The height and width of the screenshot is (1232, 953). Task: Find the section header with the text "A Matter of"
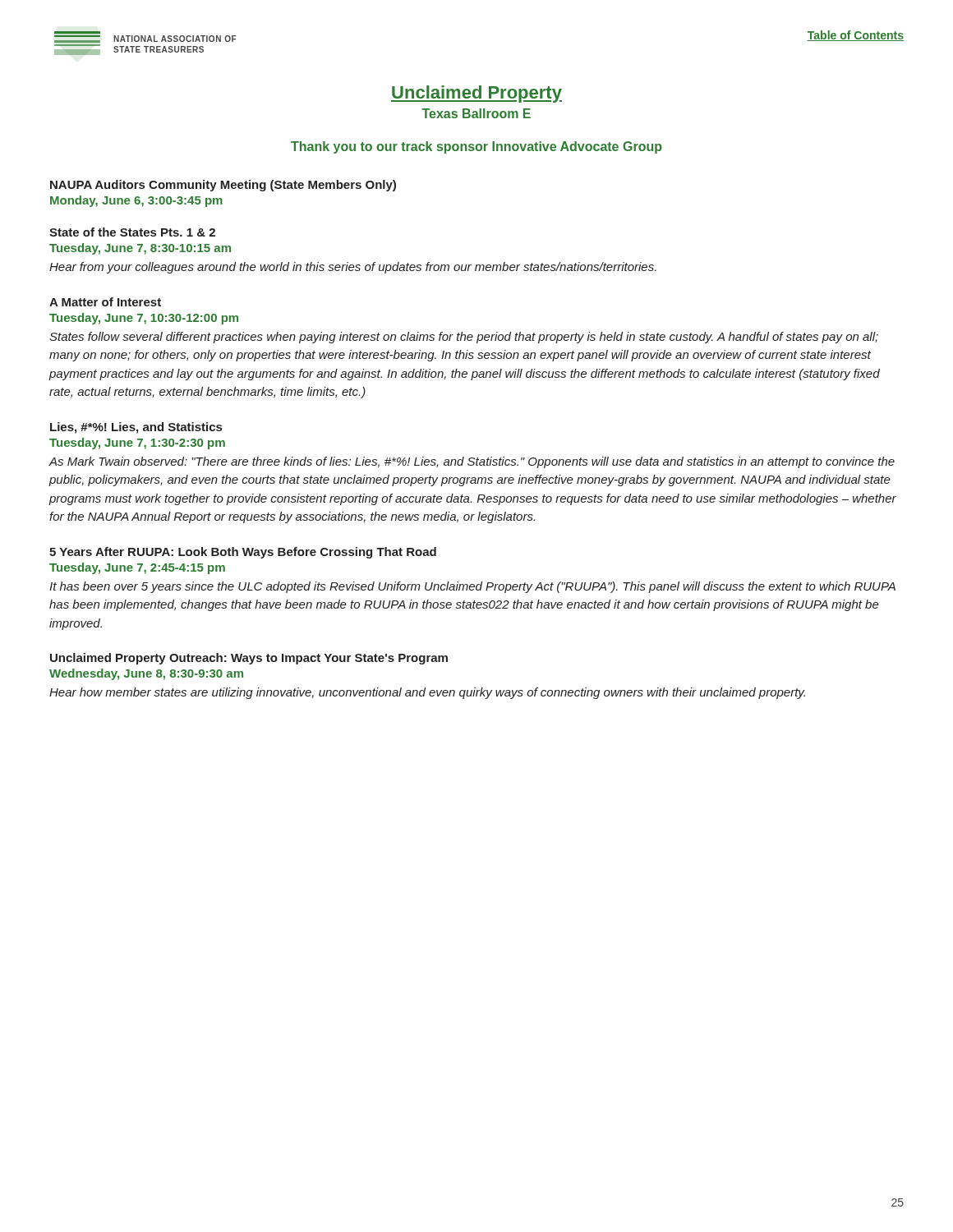pos(105,301)
